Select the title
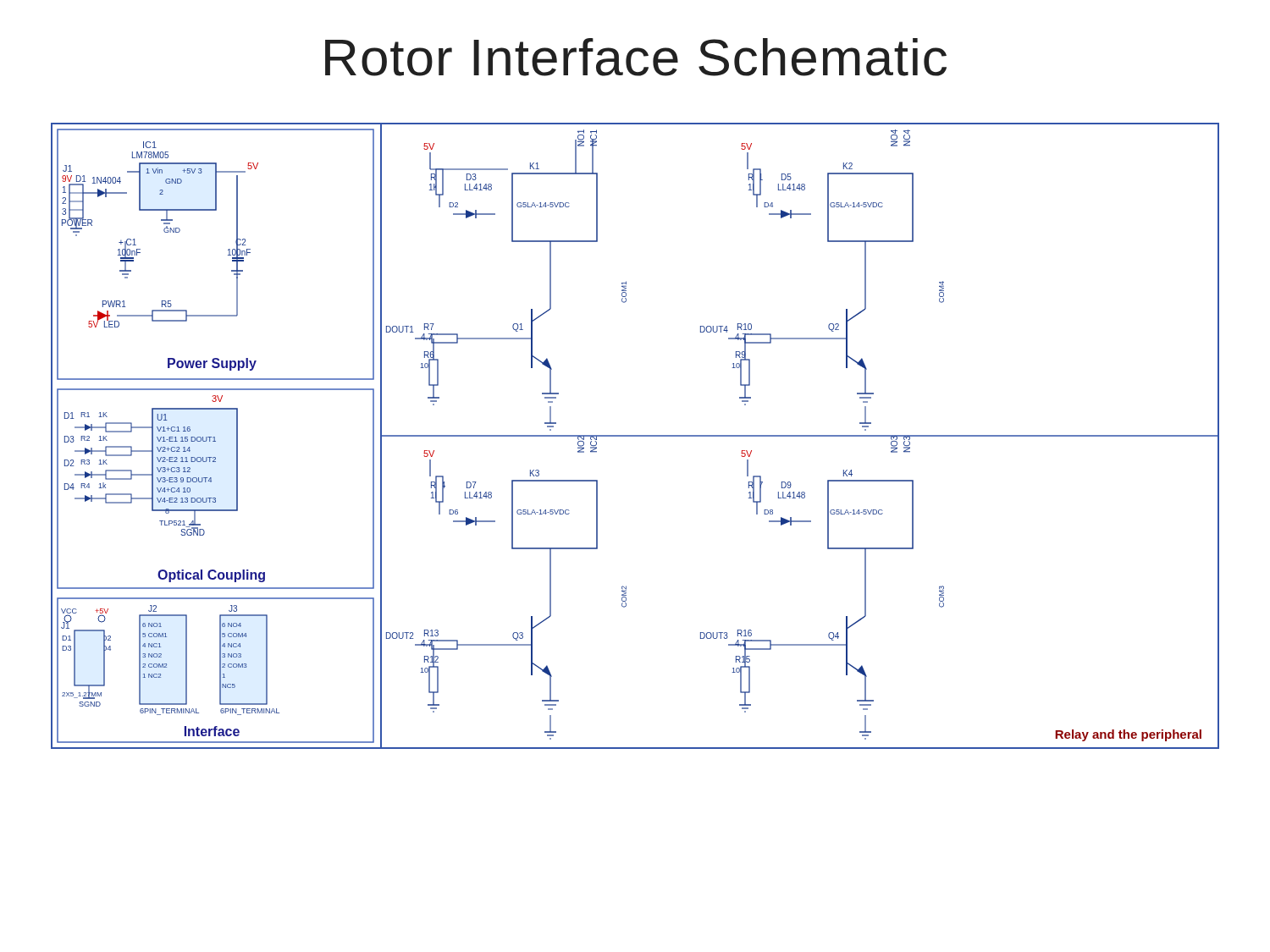Image resolution: width=1270 pixels, height=952 pixels. click(x=635, y=57)
